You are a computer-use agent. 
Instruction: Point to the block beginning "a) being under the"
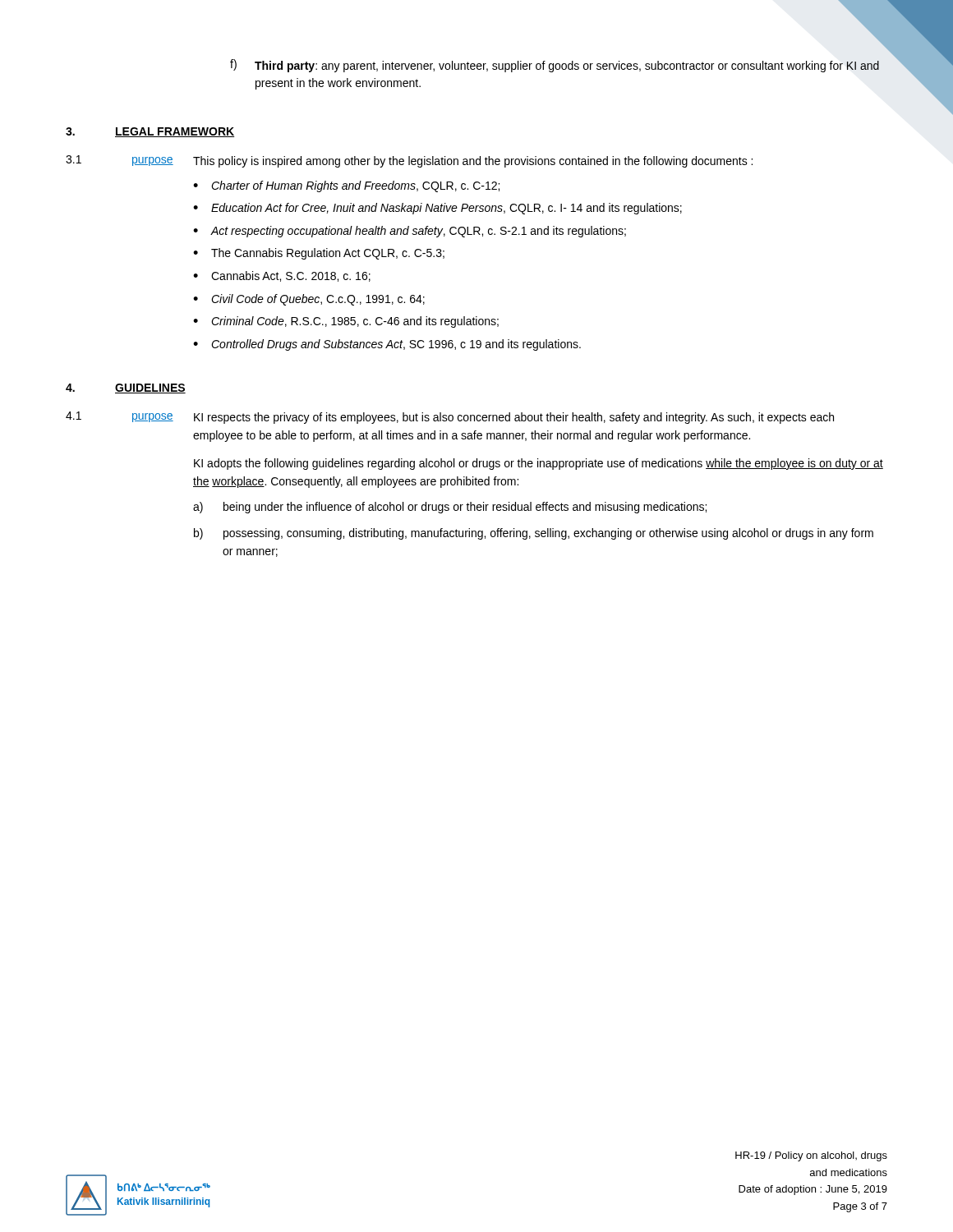coord(540,508)
